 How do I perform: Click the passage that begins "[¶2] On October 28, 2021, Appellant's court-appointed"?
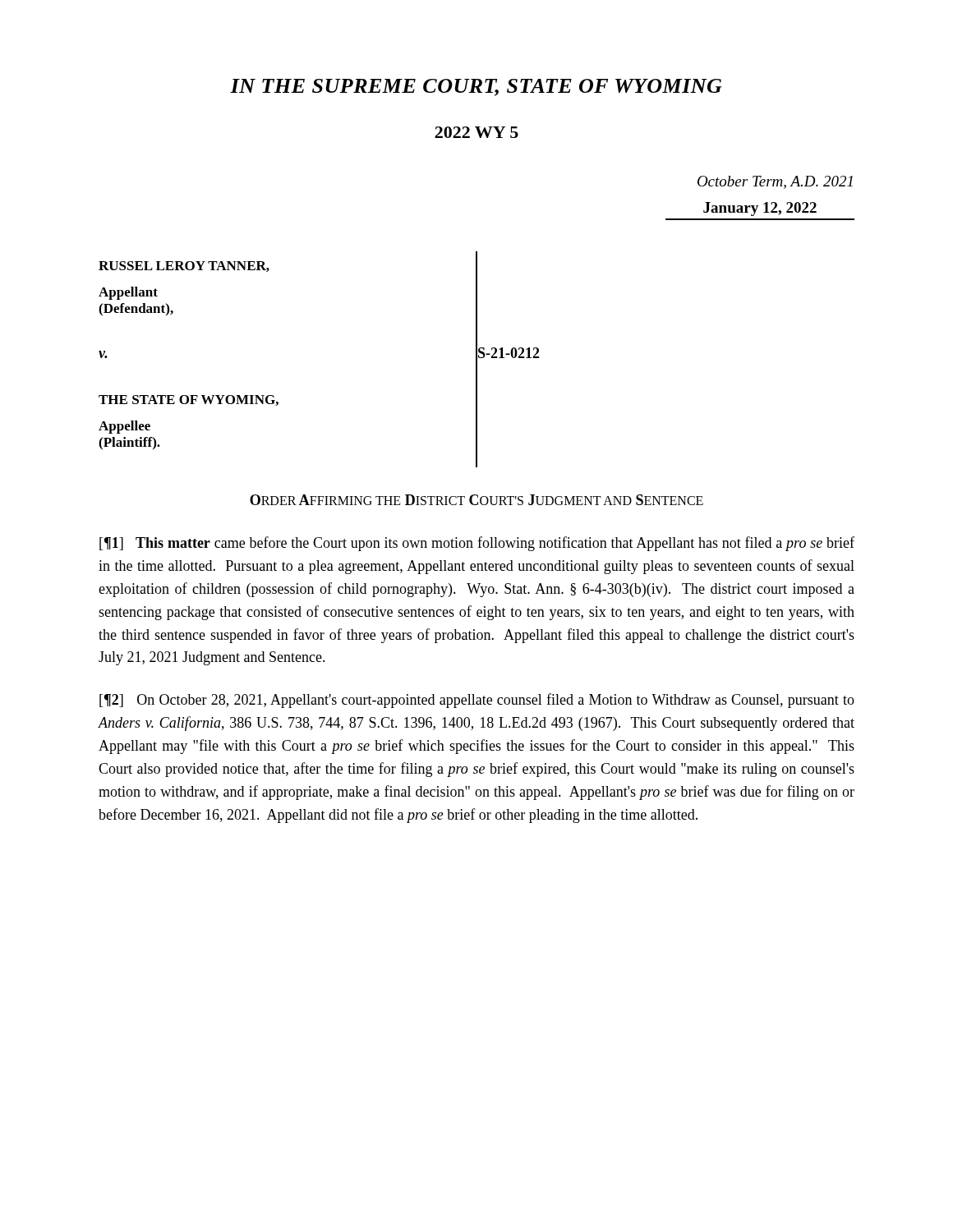pos(476,757)
